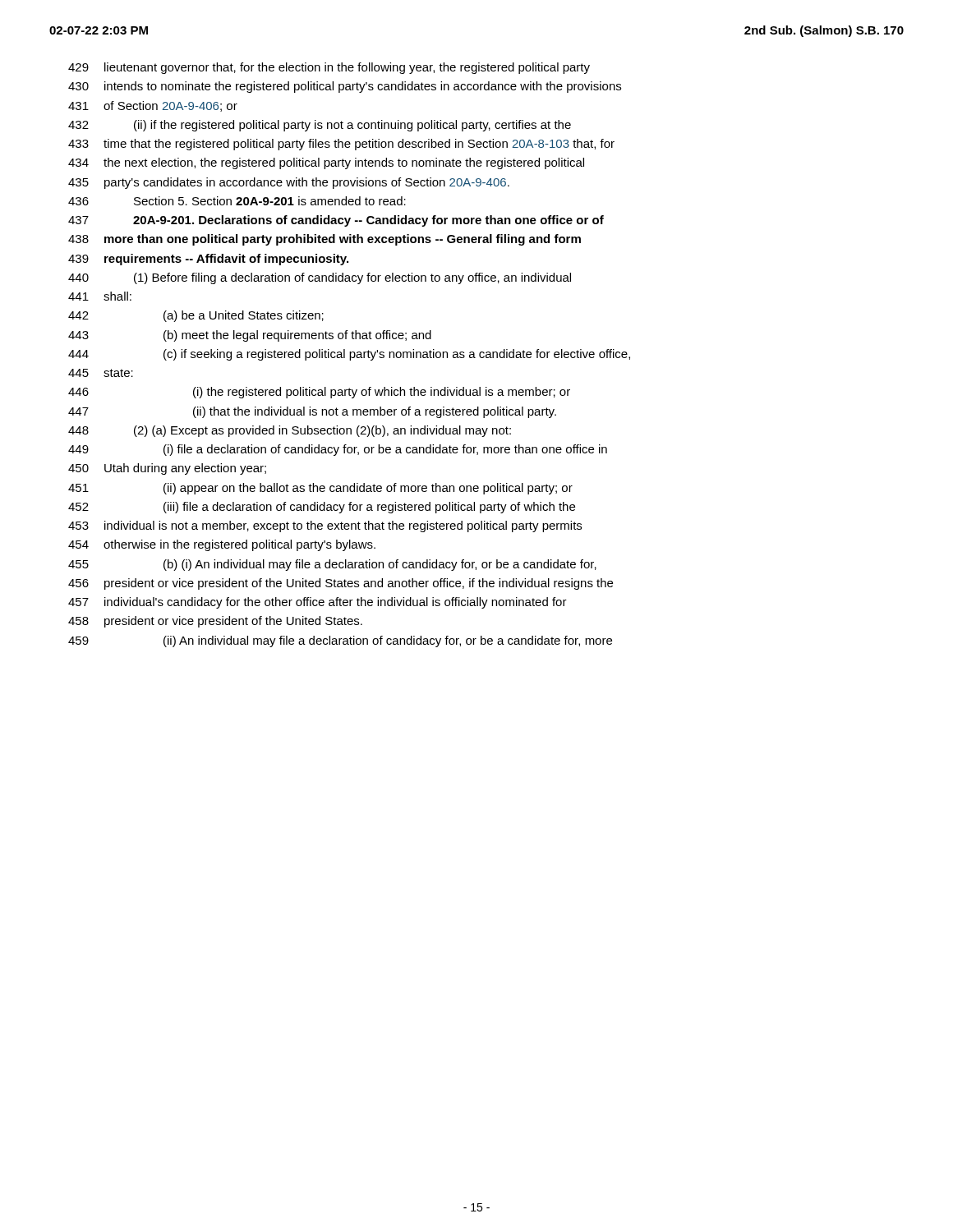This screenshot has height=1232, width=953.
Task: Click on the list item that says "437 20A-9-201. Declarations of candidacy"
Action: tap(476, 220)
